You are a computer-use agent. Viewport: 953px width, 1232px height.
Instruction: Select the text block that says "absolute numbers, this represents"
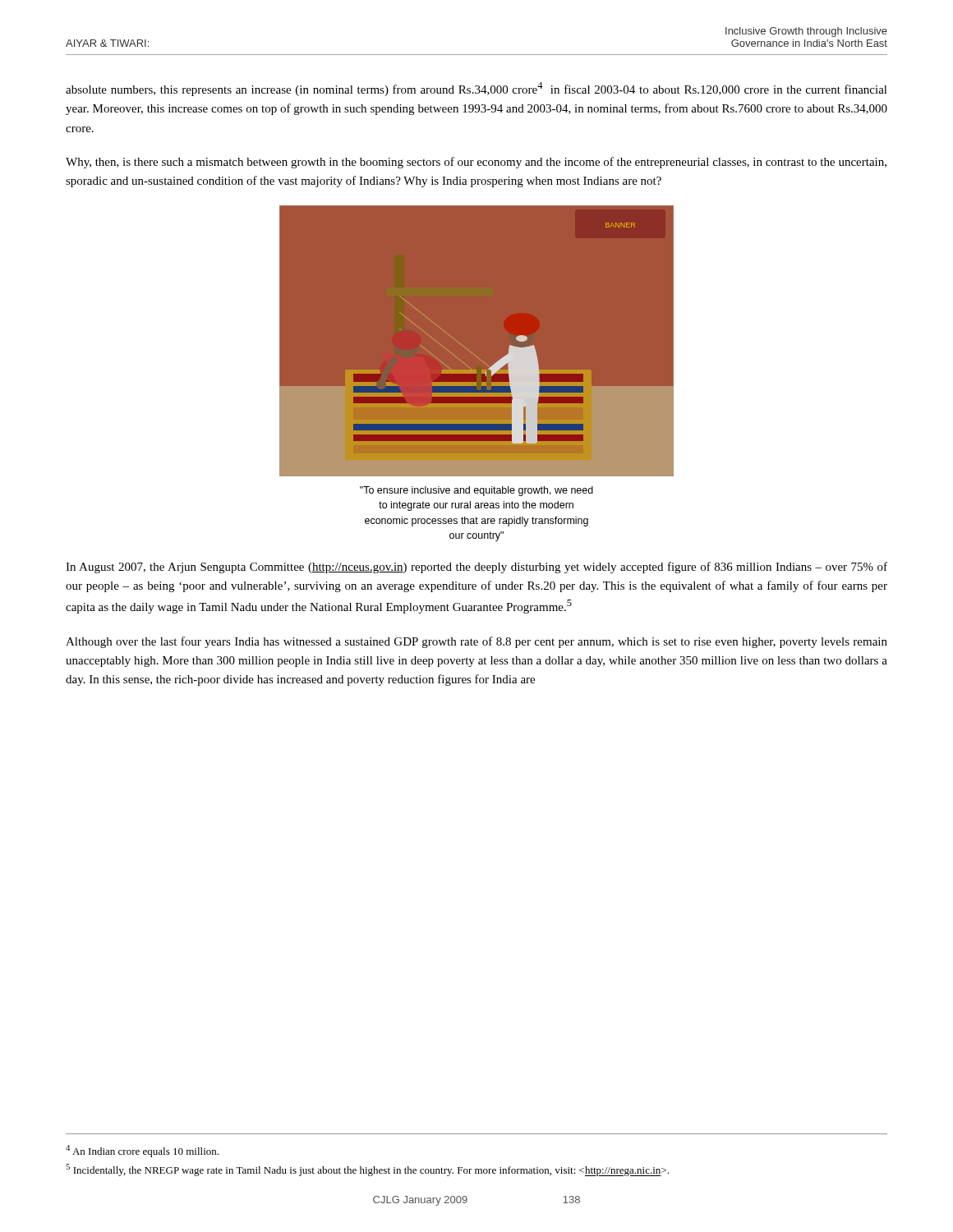(x=476, y=107)
